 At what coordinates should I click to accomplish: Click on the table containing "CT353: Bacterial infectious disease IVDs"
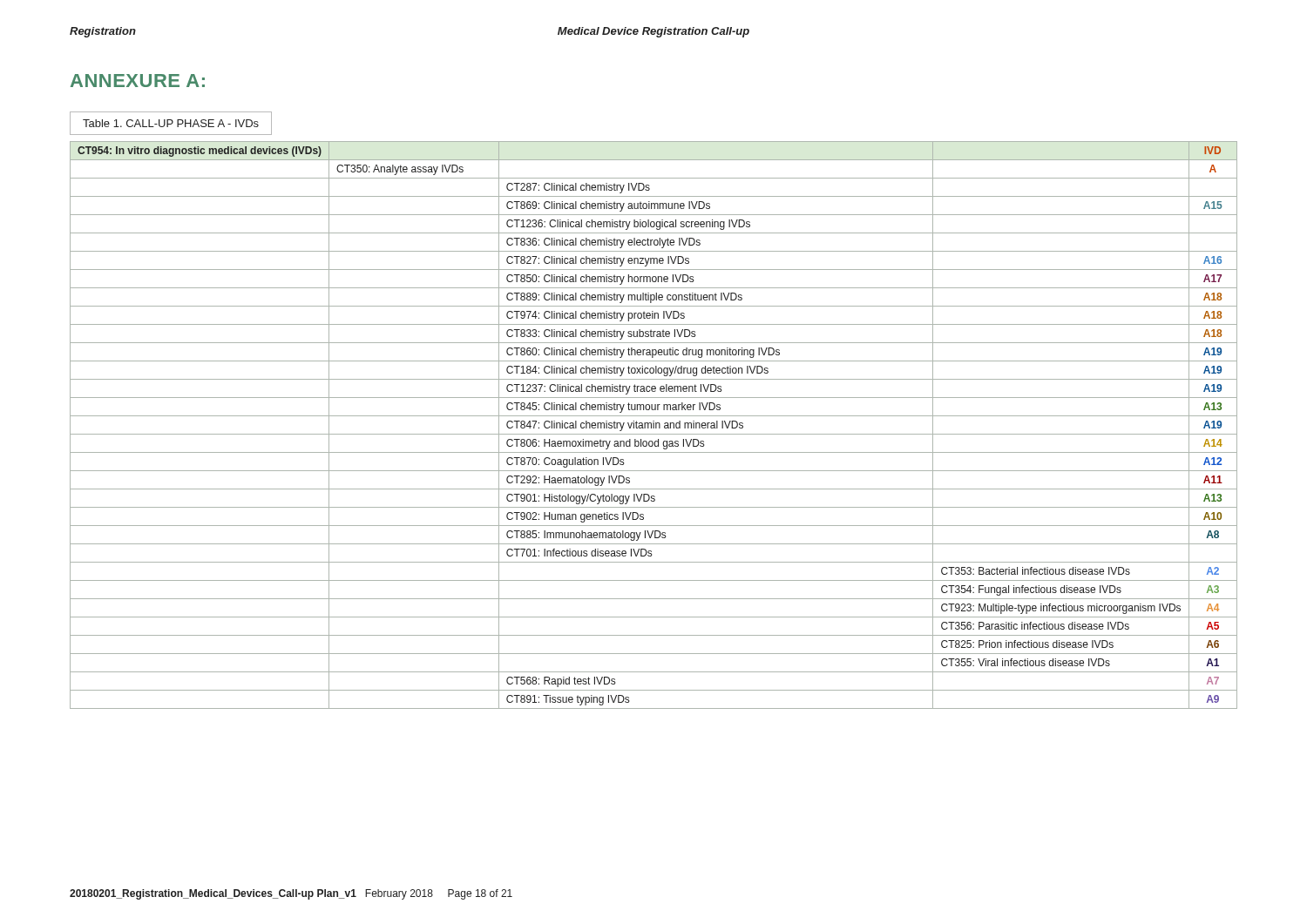click(x=654, y=425)
